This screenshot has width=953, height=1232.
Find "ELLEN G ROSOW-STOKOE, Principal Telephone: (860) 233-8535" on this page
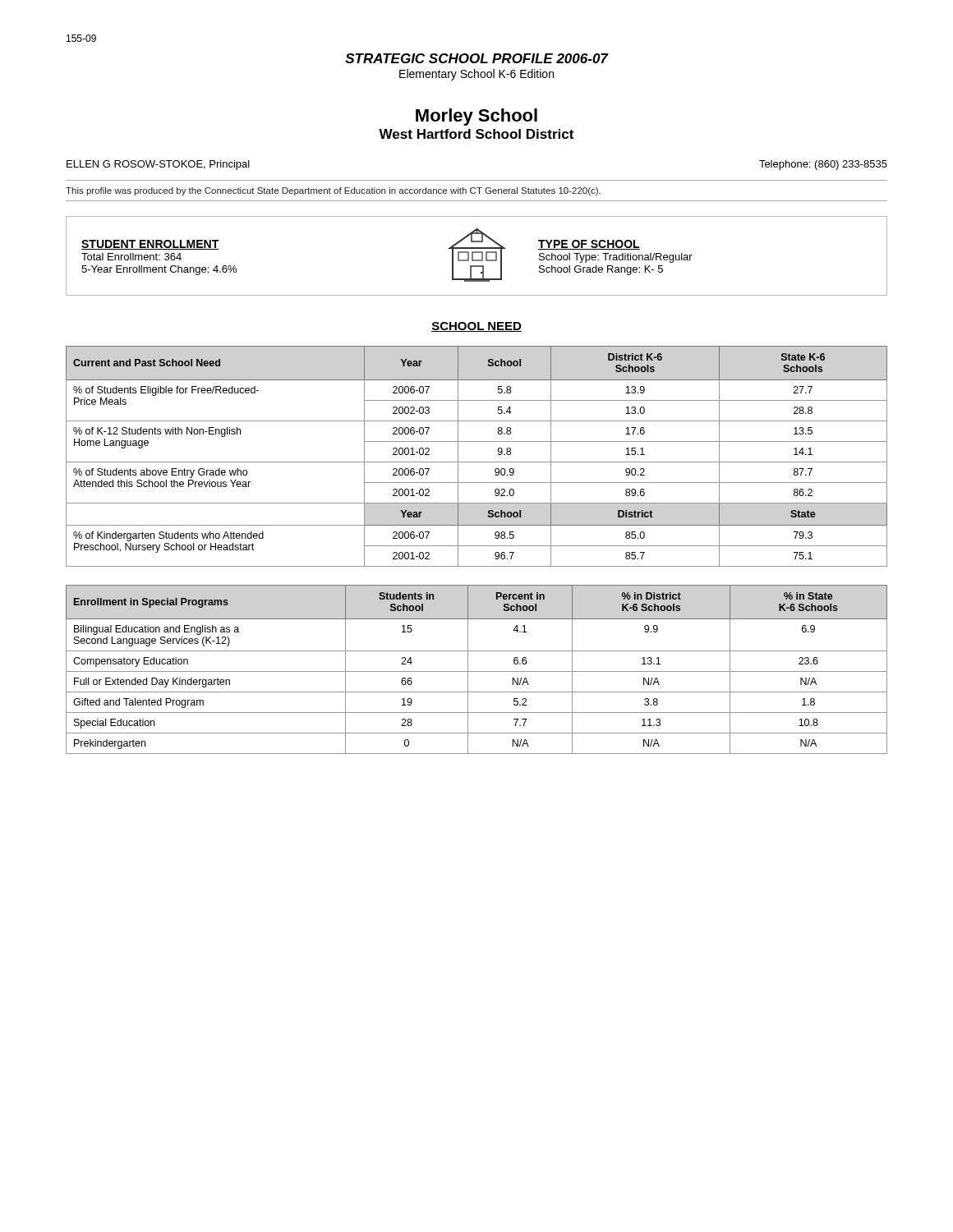pos(147,165)
